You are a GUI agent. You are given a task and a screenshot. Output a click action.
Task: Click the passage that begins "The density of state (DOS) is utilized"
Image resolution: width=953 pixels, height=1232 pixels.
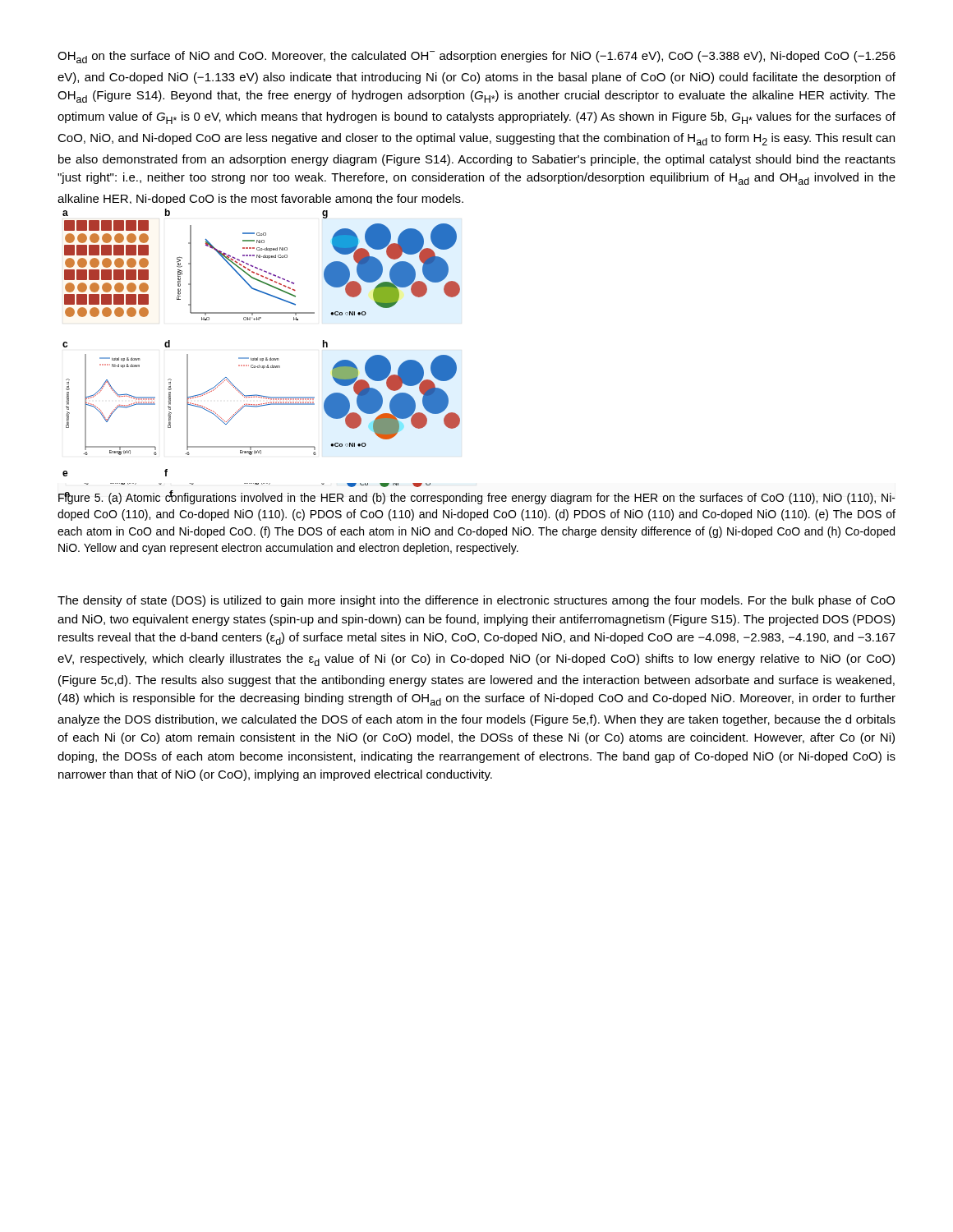(x=476, y=687)
